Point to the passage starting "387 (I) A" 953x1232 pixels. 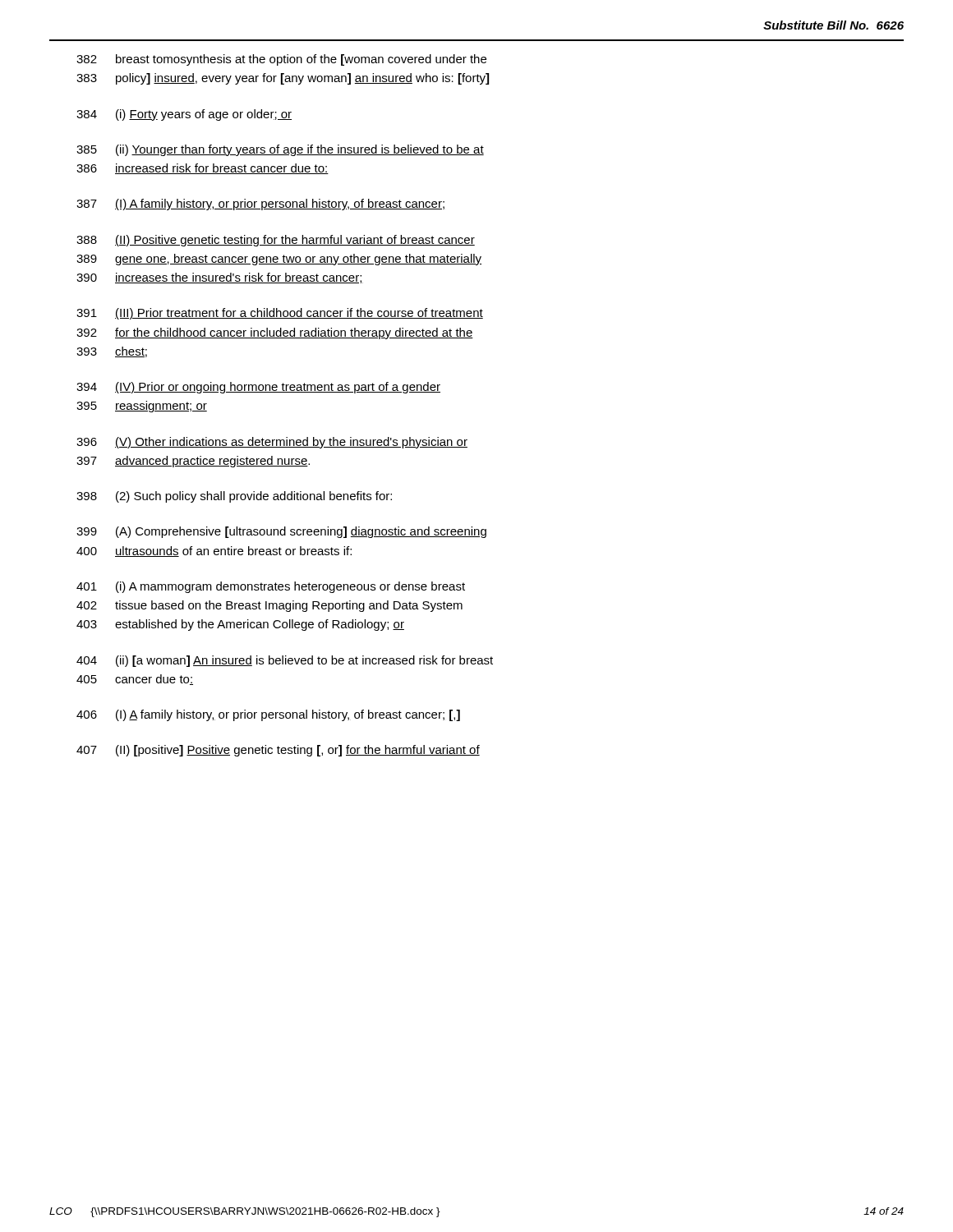click(260, 205)
